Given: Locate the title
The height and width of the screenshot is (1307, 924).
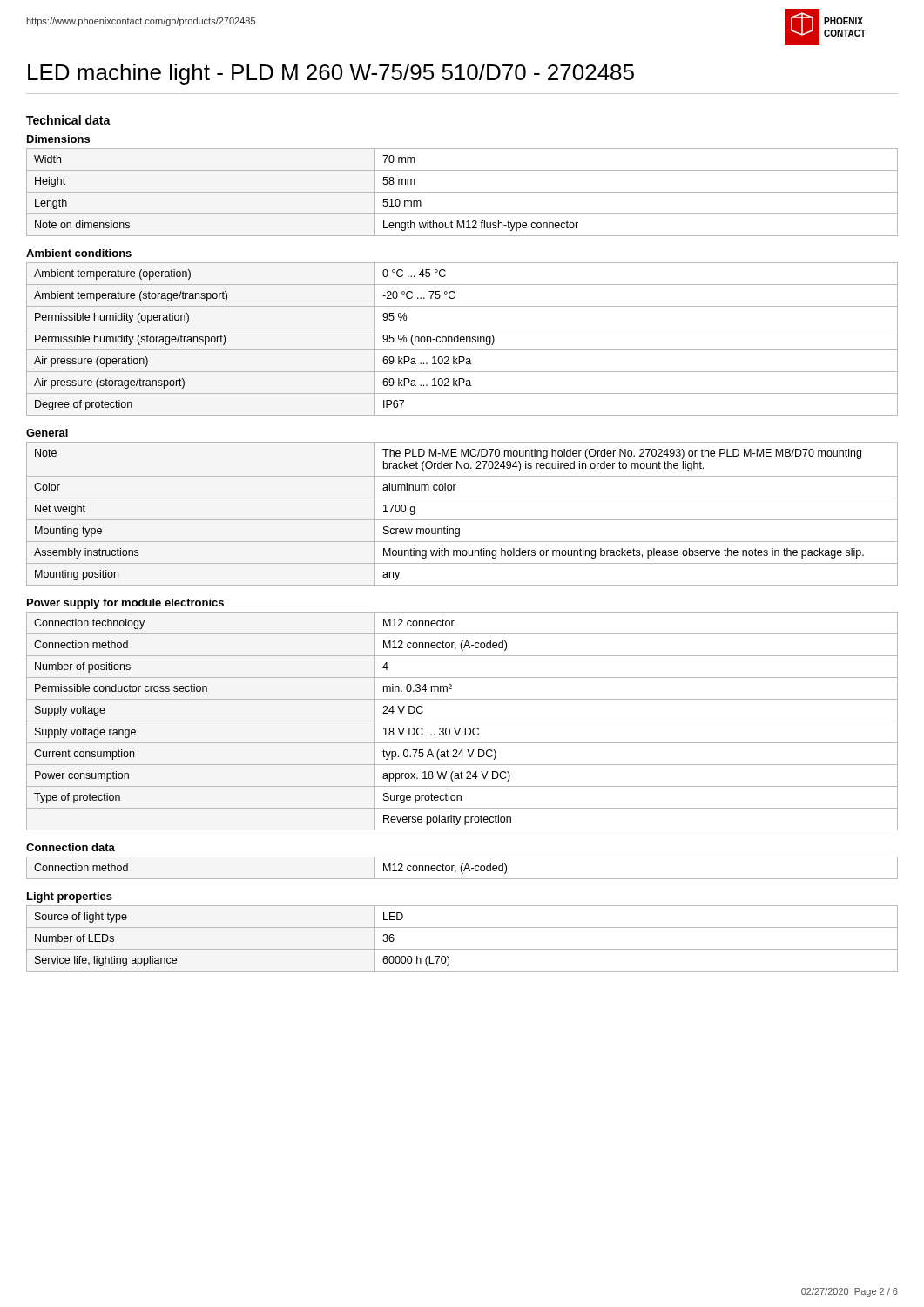Looking at the screenshot, I should (331, 72).
